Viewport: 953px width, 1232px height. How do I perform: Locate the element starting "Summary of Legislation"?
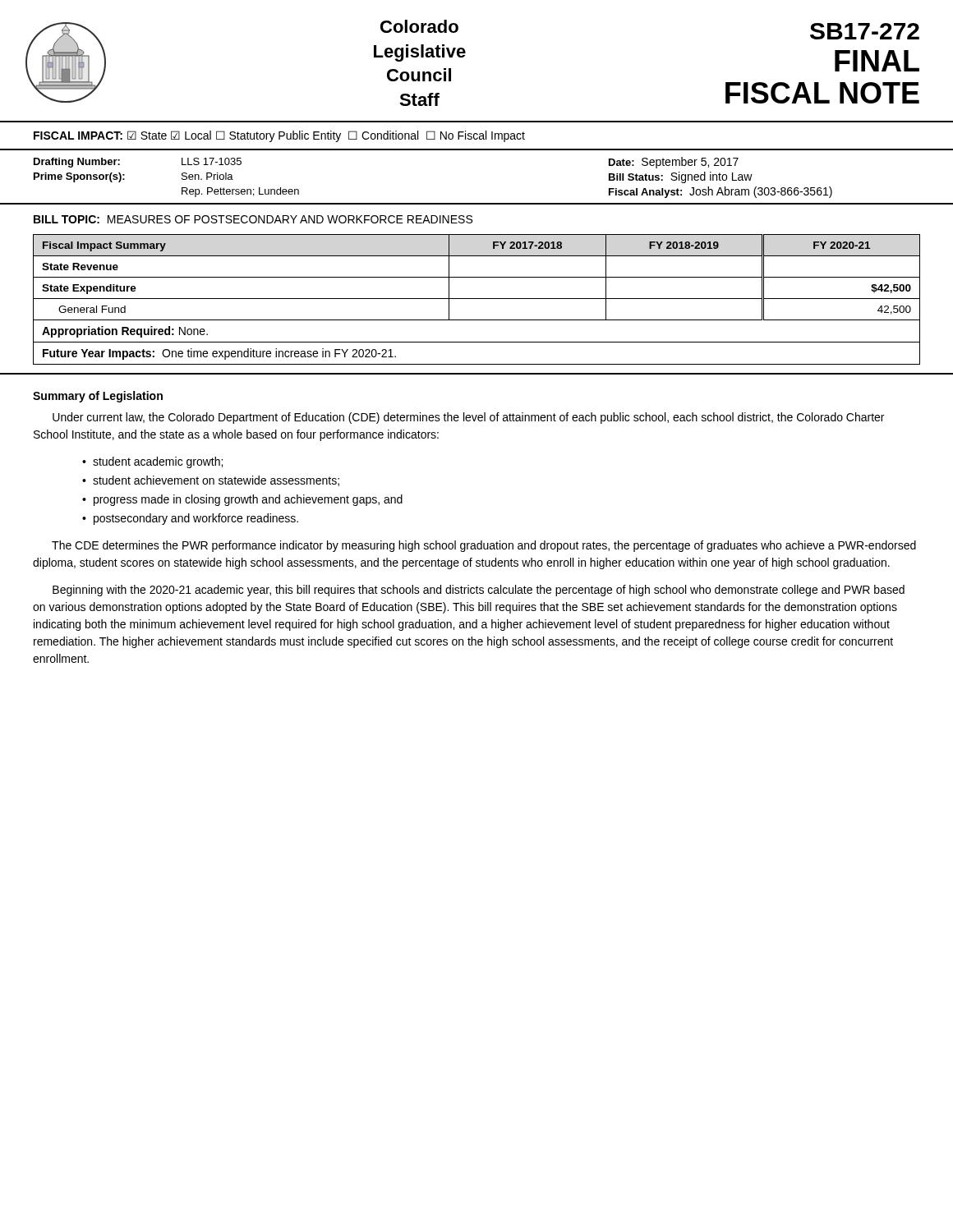click(x=98, y=396)
